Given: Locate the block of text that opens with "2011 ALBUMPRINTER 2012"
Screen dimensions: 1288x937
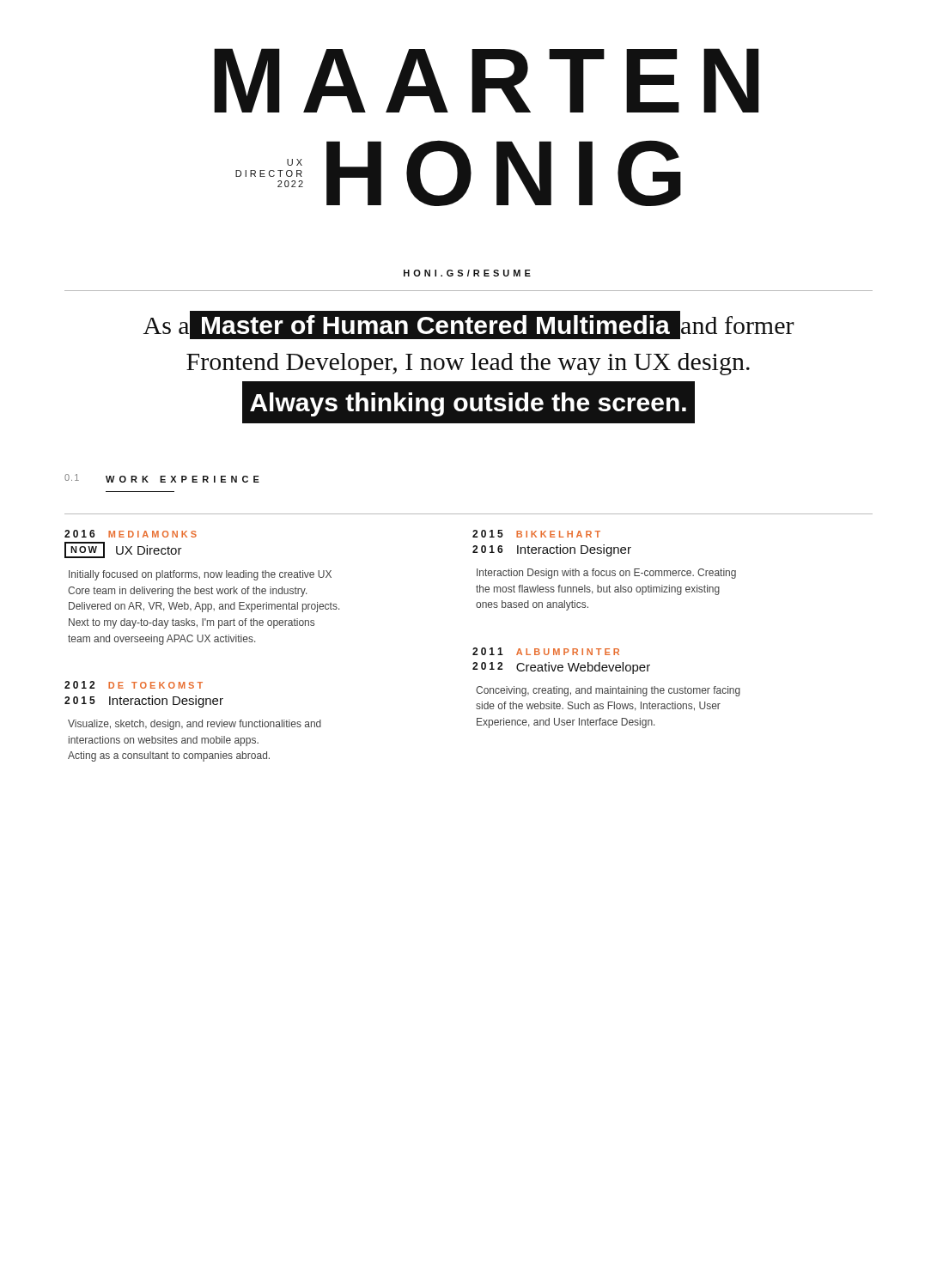Looking at the screenshot, I should [661, 688].
